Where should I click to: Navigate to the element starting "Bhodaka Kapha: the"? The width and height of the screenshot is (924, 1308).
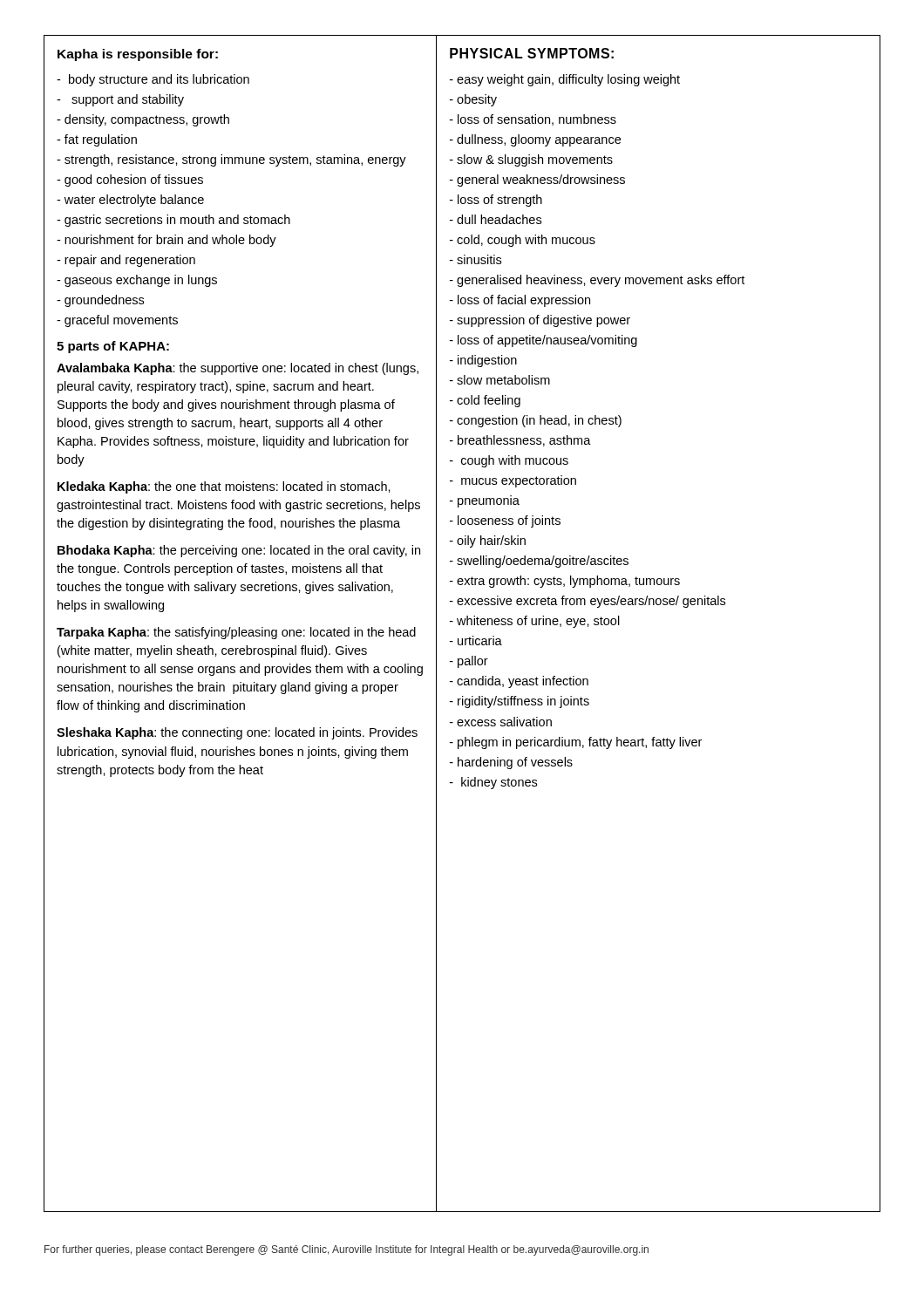(240, 578)
